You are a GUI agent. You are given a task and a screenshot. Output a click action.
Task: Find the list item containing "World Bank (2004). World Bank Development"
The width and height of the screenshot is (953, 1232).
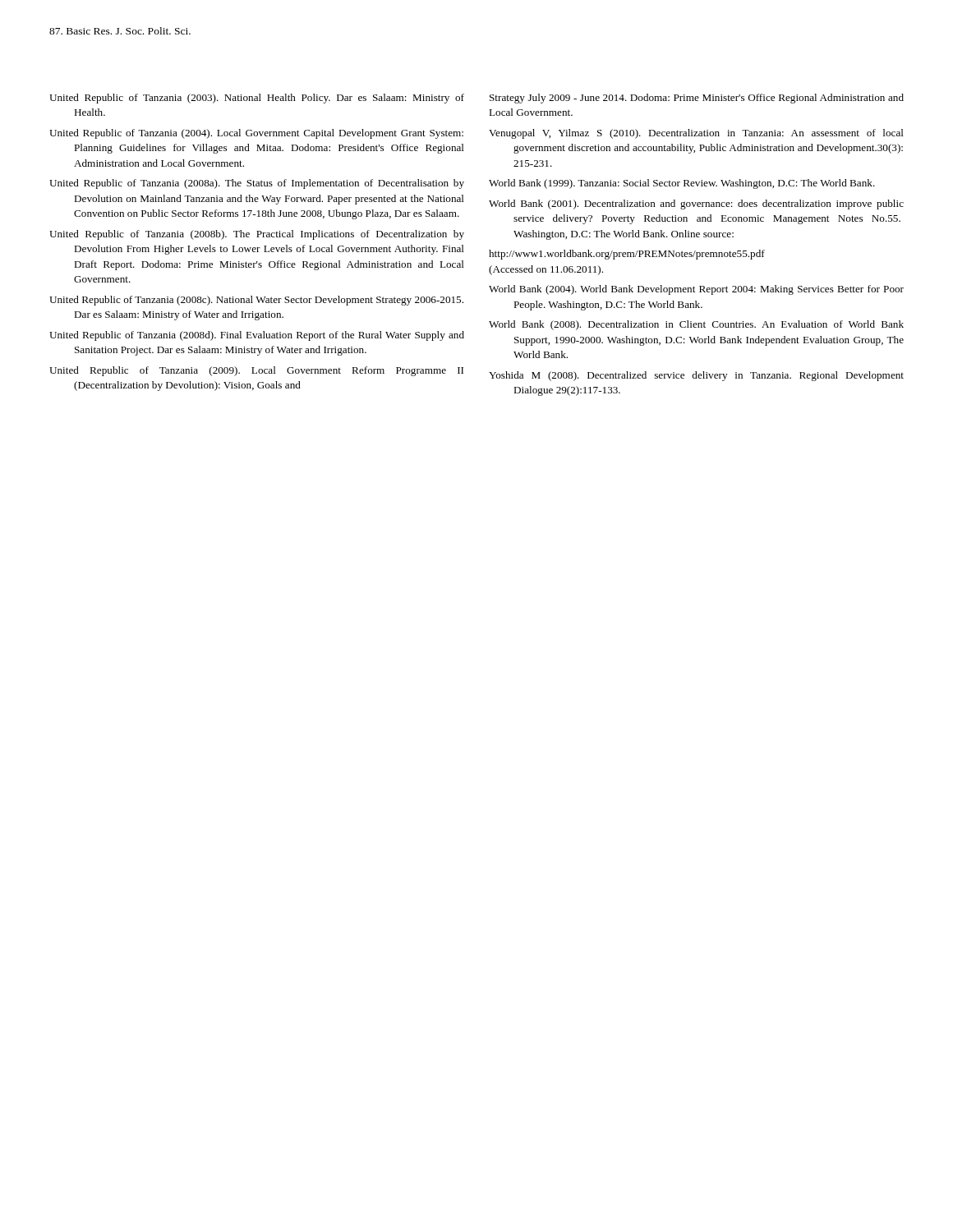click(696, 297)
